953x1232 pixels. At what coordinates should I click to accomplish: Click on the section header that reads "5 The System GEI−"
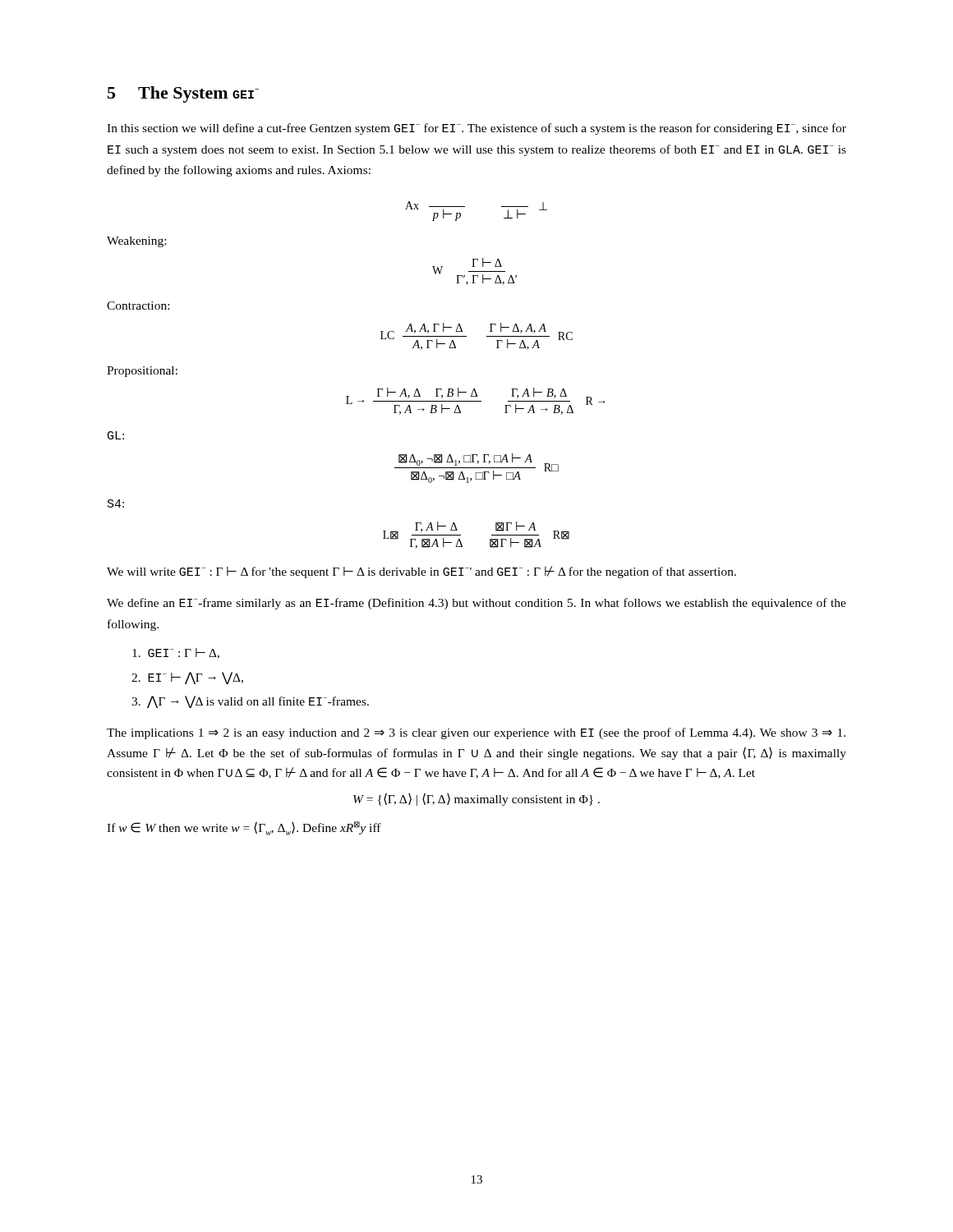click(183, 92)
